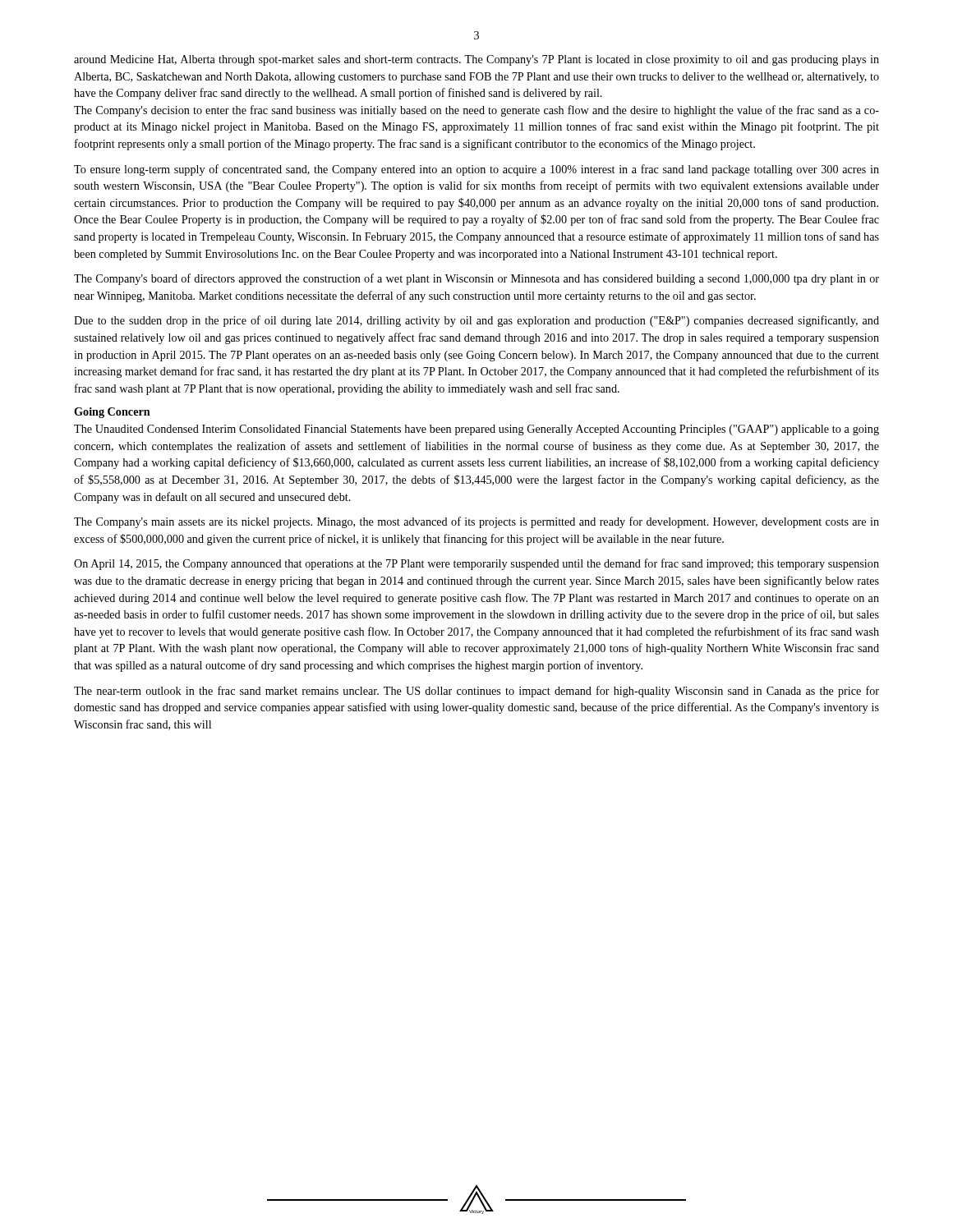Image resolution: width=953 pixels, height=1232 pixels.
Task: Find the passage starting "Going Concern"
Action: [x=112, y=412]
